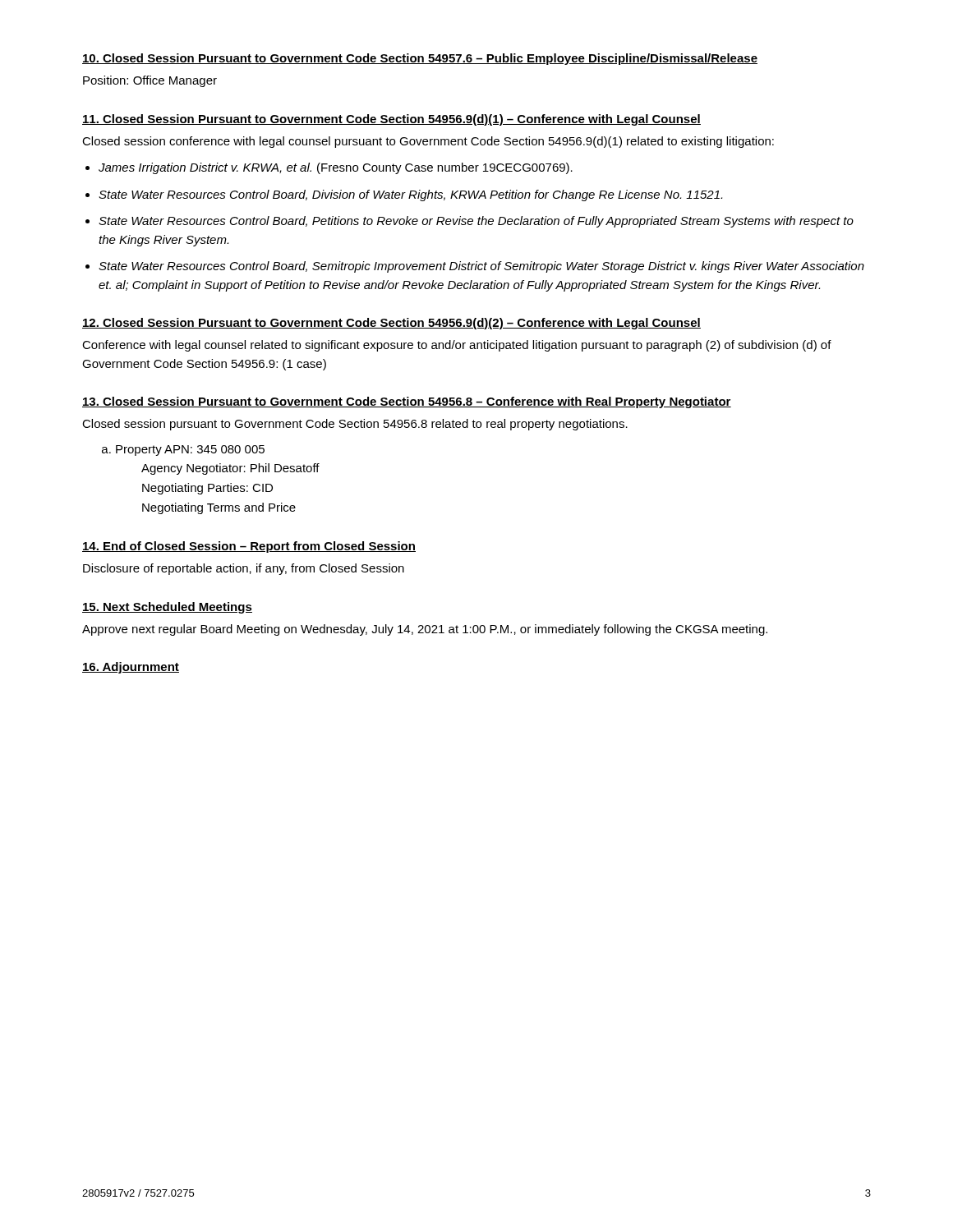Navigate to the passage starting "10. Closed Session Pursuant to"
The image size is (953, 1232).
[420, 58]
